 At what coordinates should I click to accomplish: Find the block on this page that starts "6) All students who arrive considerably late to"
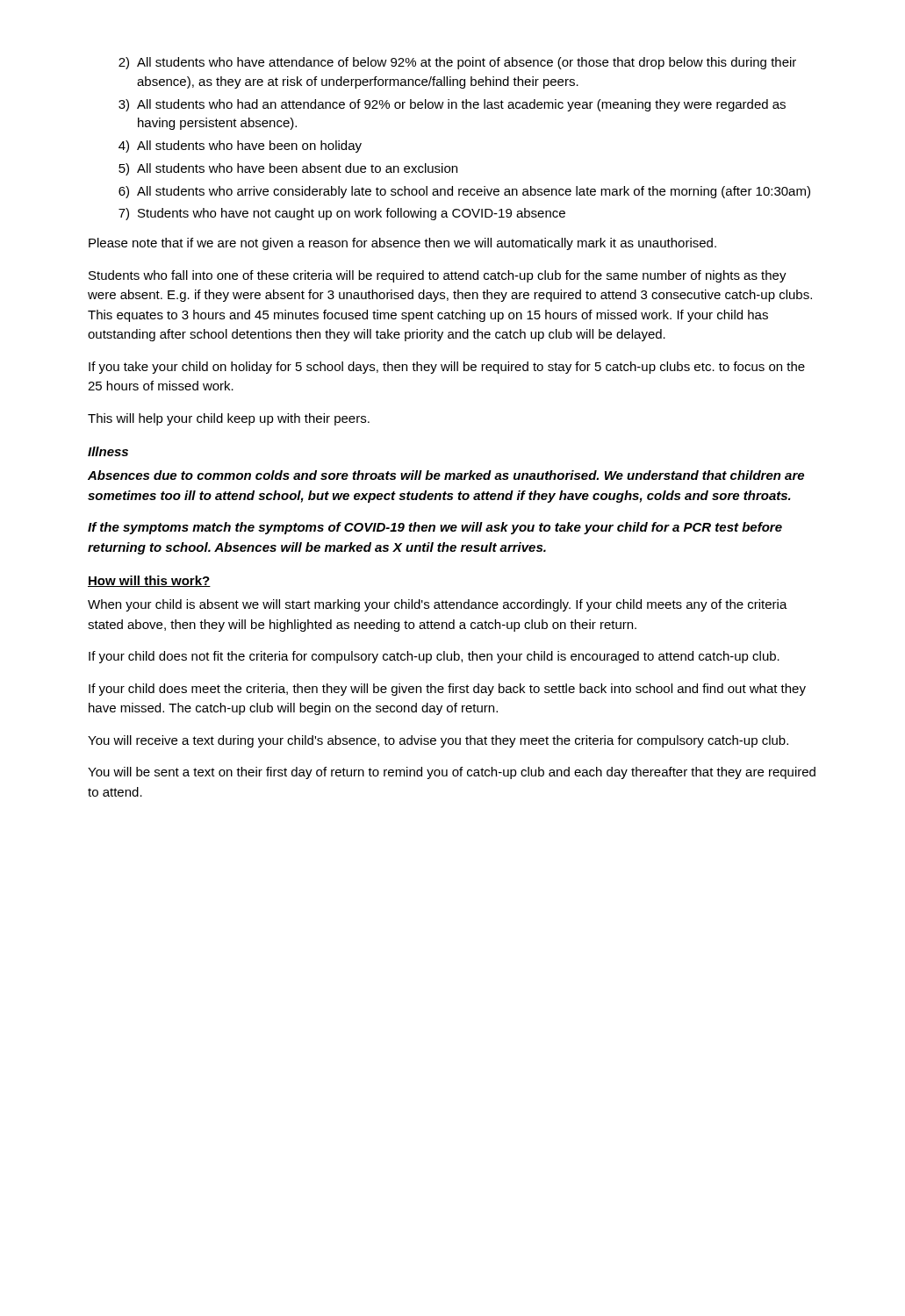click(452, 191)
